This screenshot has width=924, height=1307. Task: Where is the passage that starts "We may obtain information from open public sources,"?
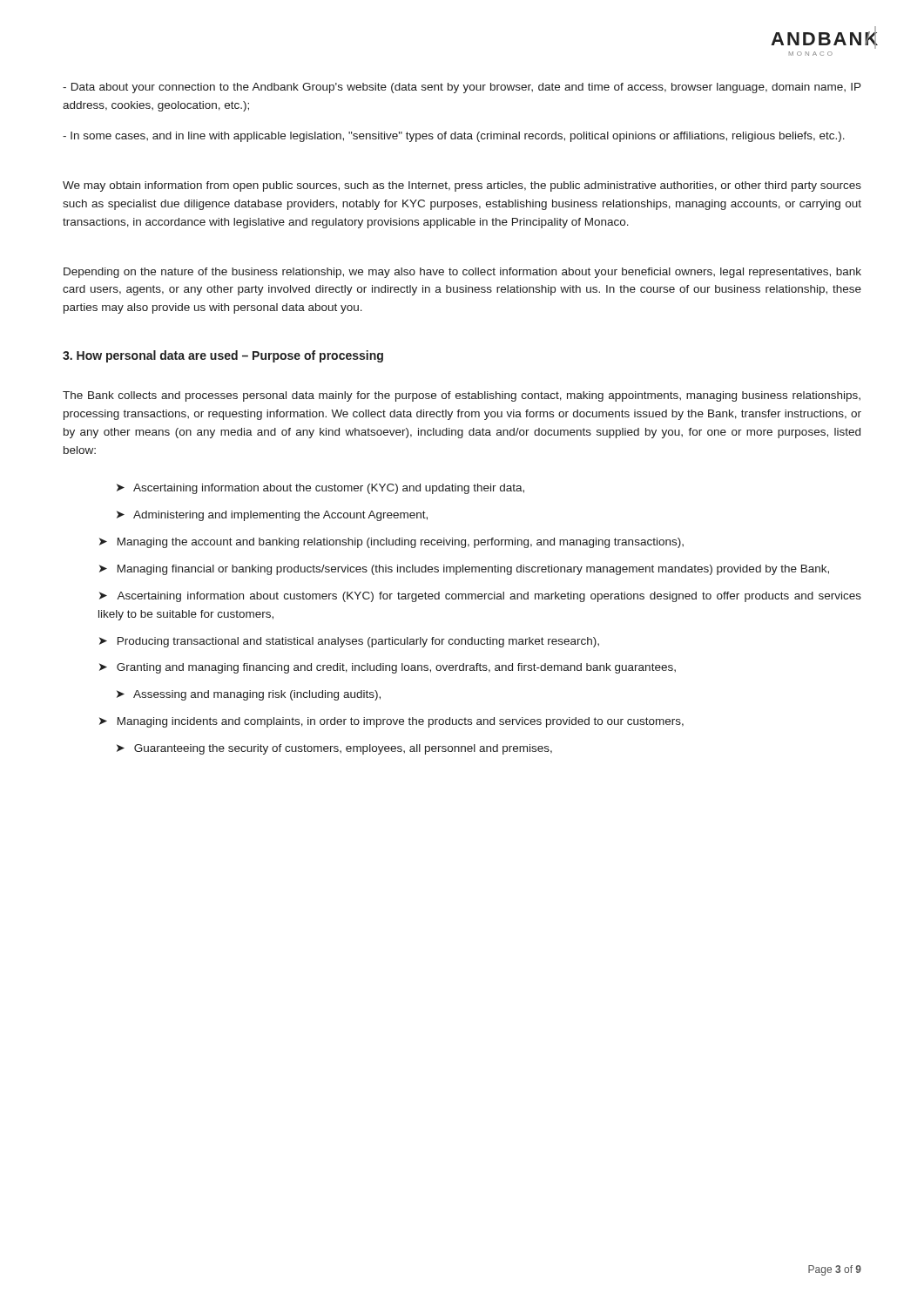coord(462,203)
